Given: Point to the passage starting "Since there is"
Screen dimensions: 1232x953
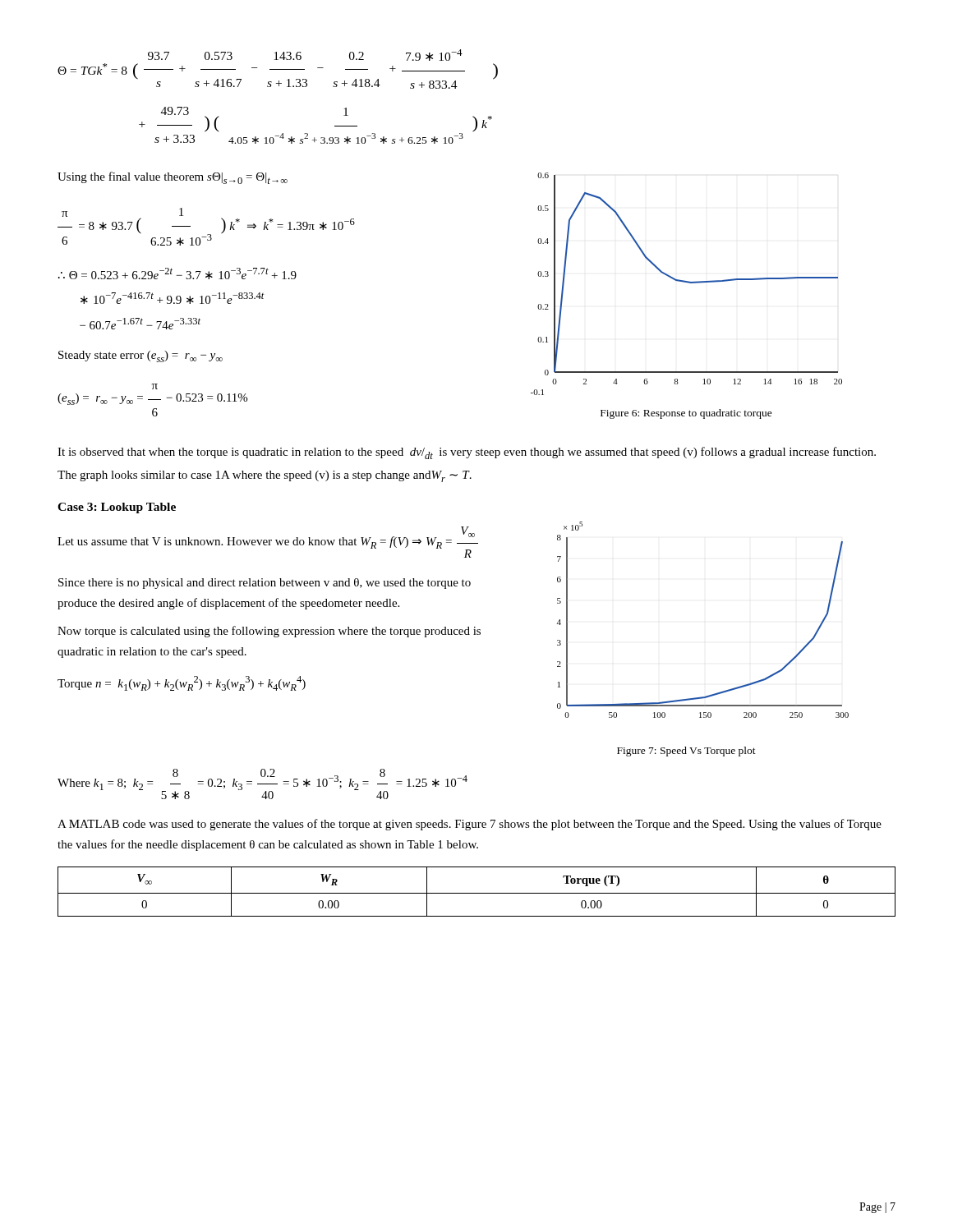Looking at the screenshot, I should 264,592.
